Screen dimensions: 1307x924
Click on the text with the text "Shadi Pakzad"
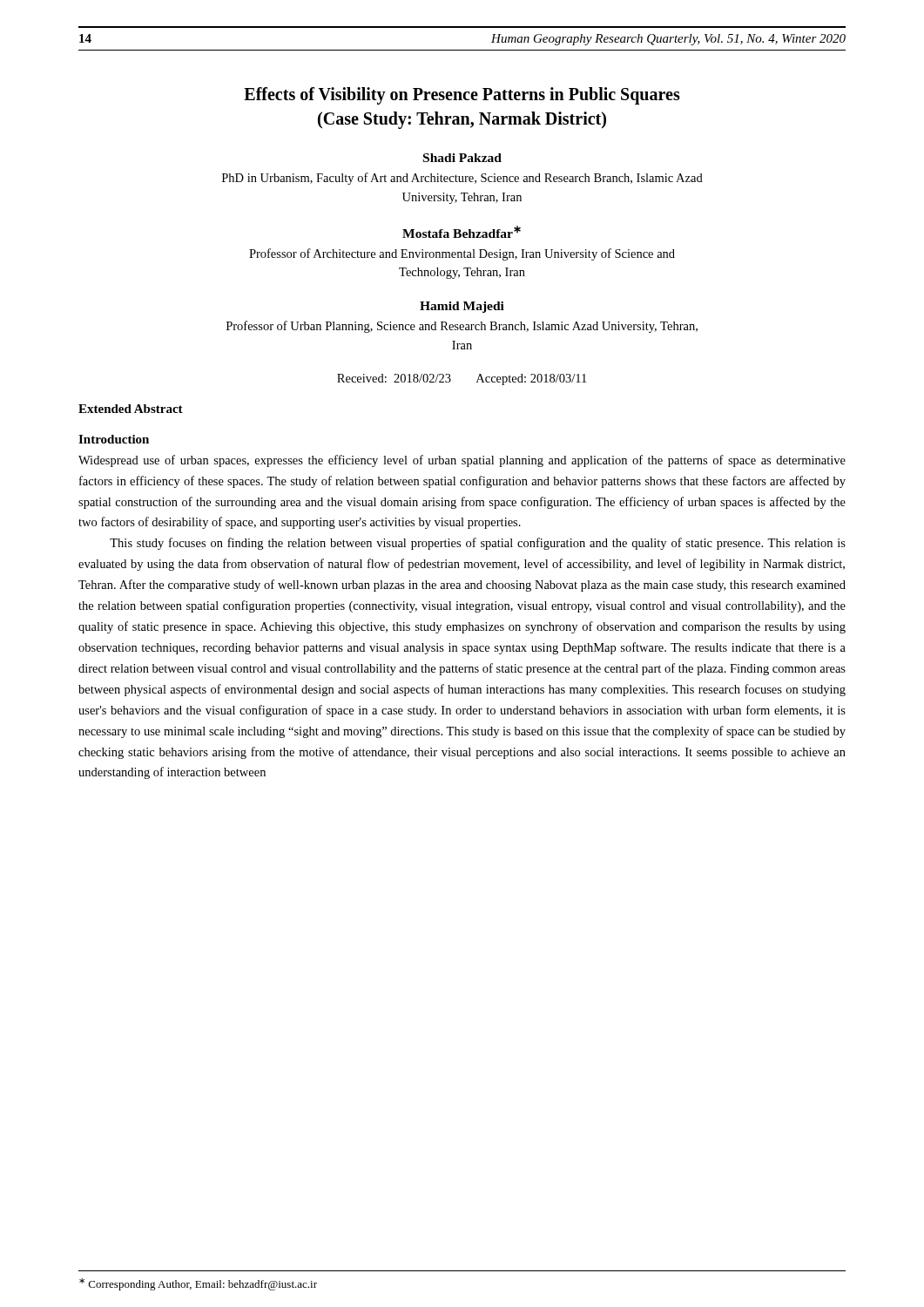[x=462, y=157]
